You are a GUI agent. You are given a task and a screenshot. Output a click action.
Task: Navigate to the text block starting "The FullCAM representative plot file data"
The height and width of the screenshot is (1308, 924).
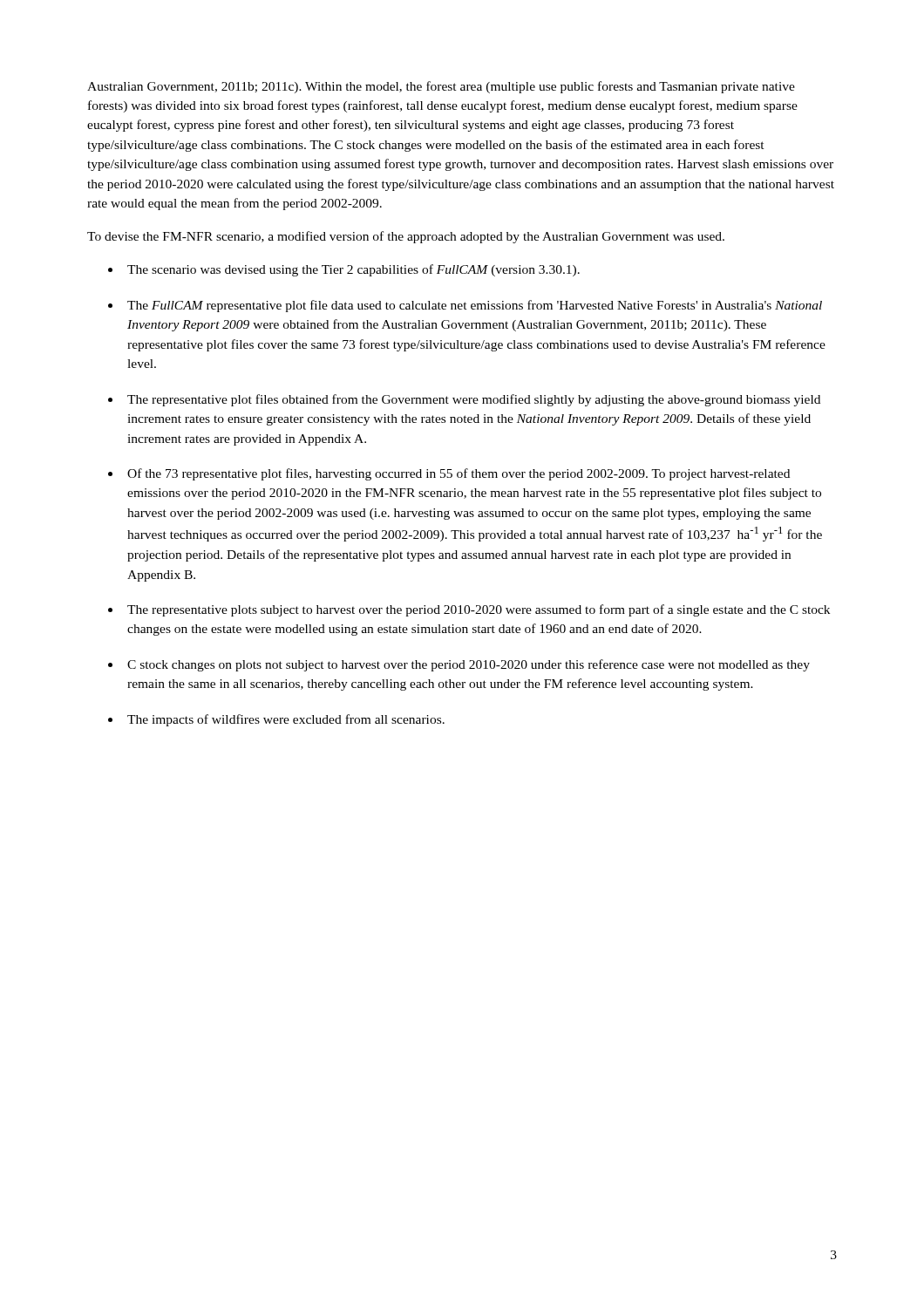point(476,334)
